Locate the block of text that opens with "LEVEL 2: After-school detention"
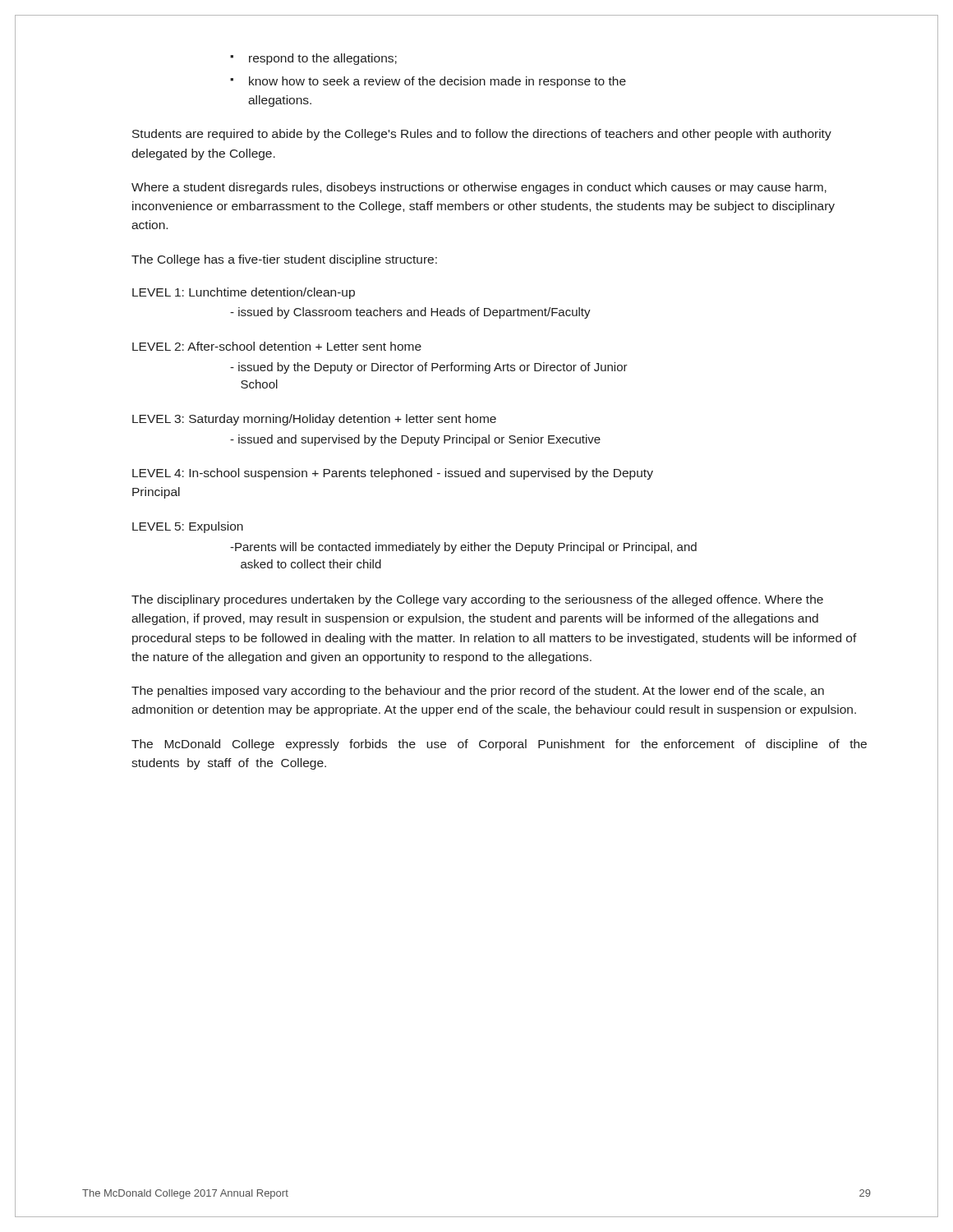The height and width of the screenshot is (1232, 953). pos(501,366)
